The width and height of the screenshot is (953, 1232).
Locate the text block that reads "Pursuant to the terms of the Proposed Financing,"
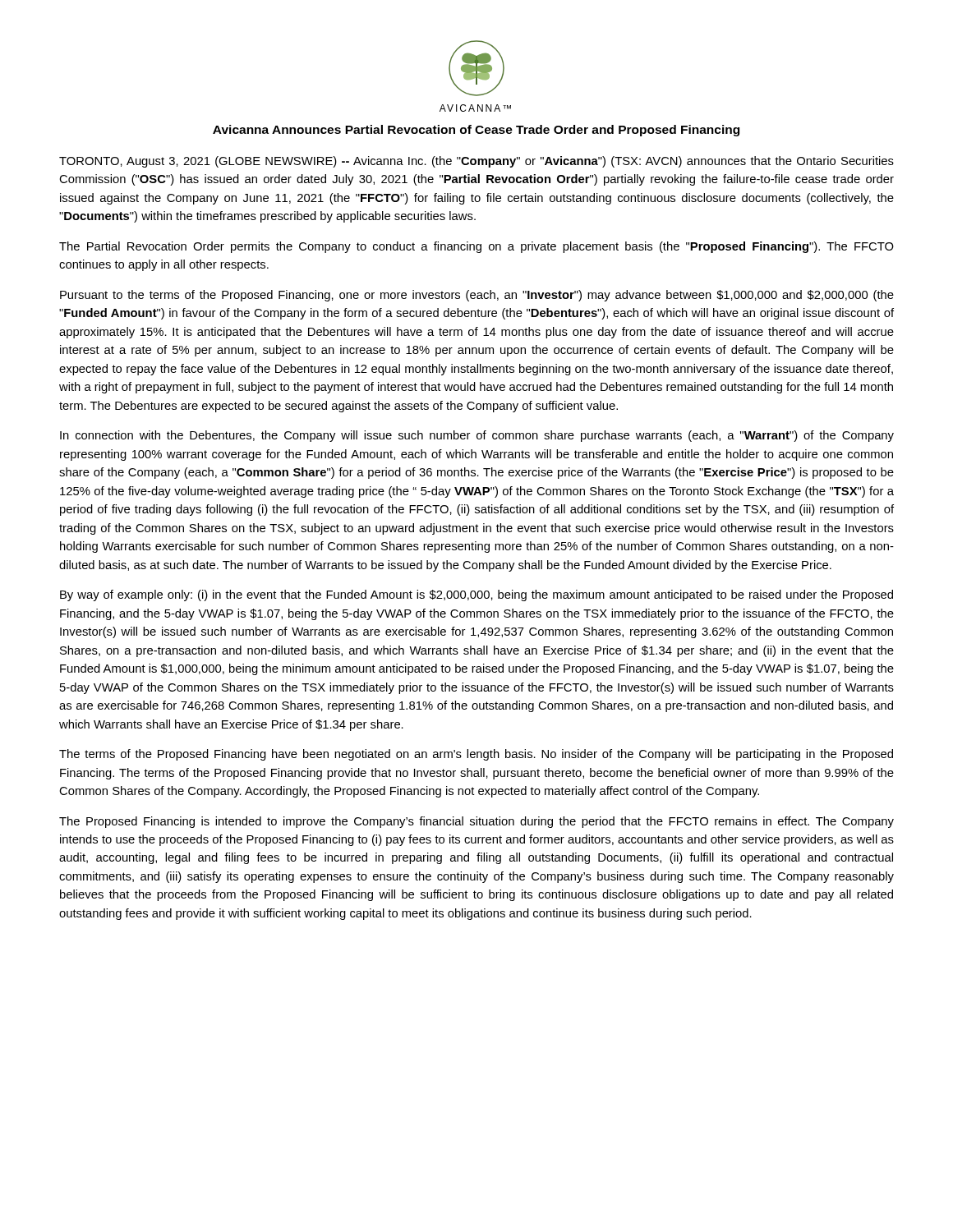coord(476,350)
